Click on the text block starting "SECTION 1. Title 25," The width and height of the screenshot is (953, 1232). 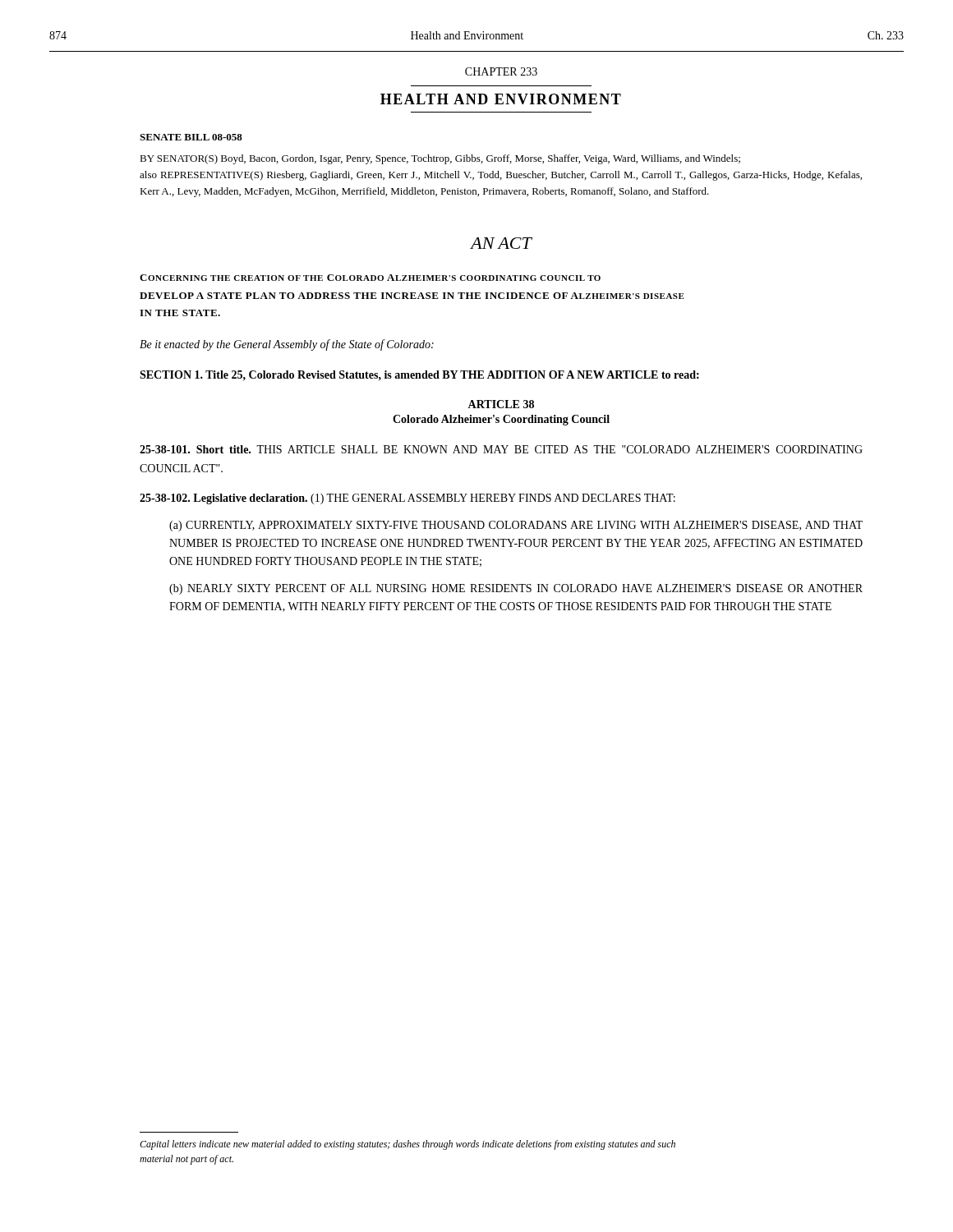[420, 375]
